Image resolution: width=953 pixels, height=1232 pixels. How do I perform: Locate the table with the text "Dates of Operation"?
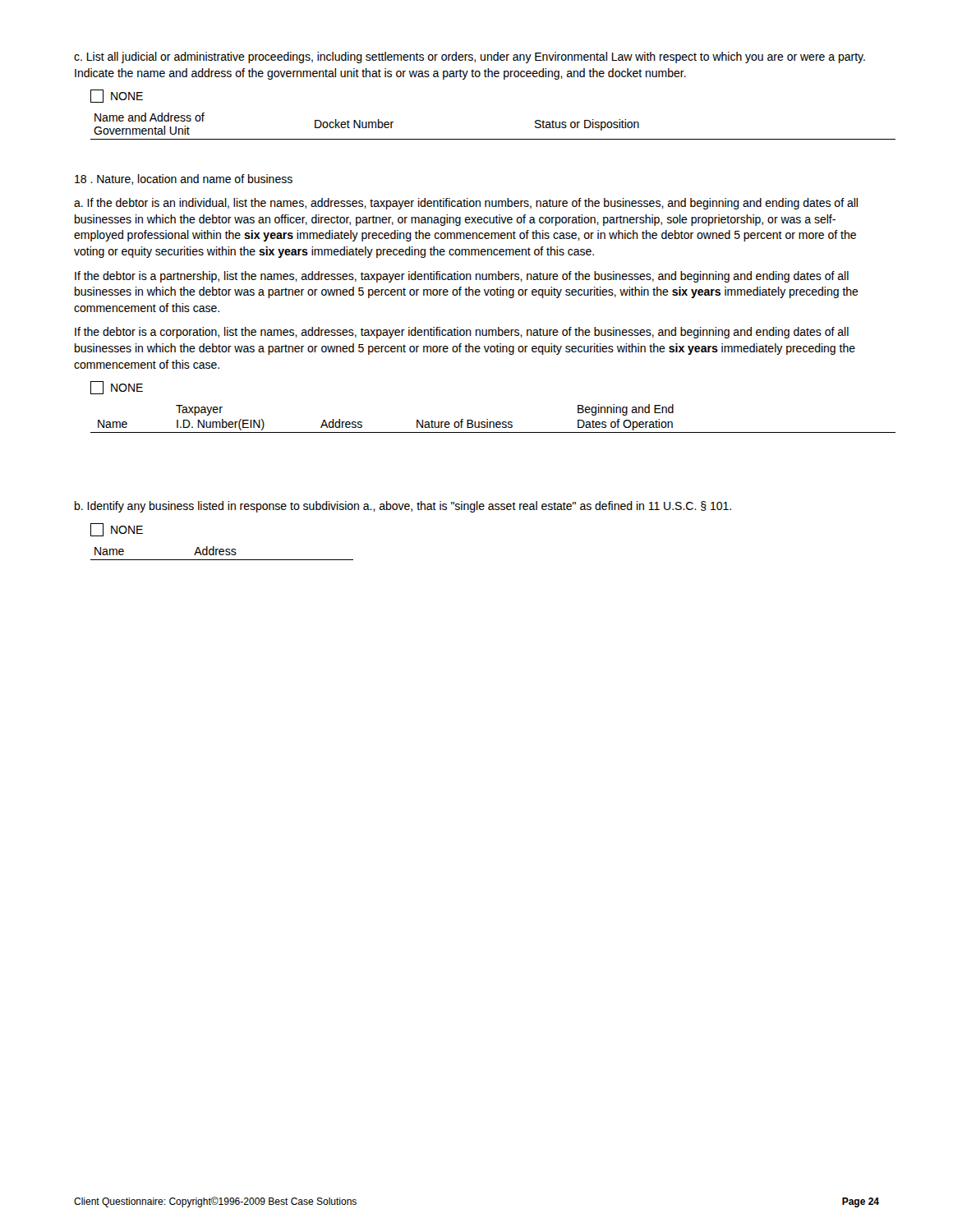[476, 417]
